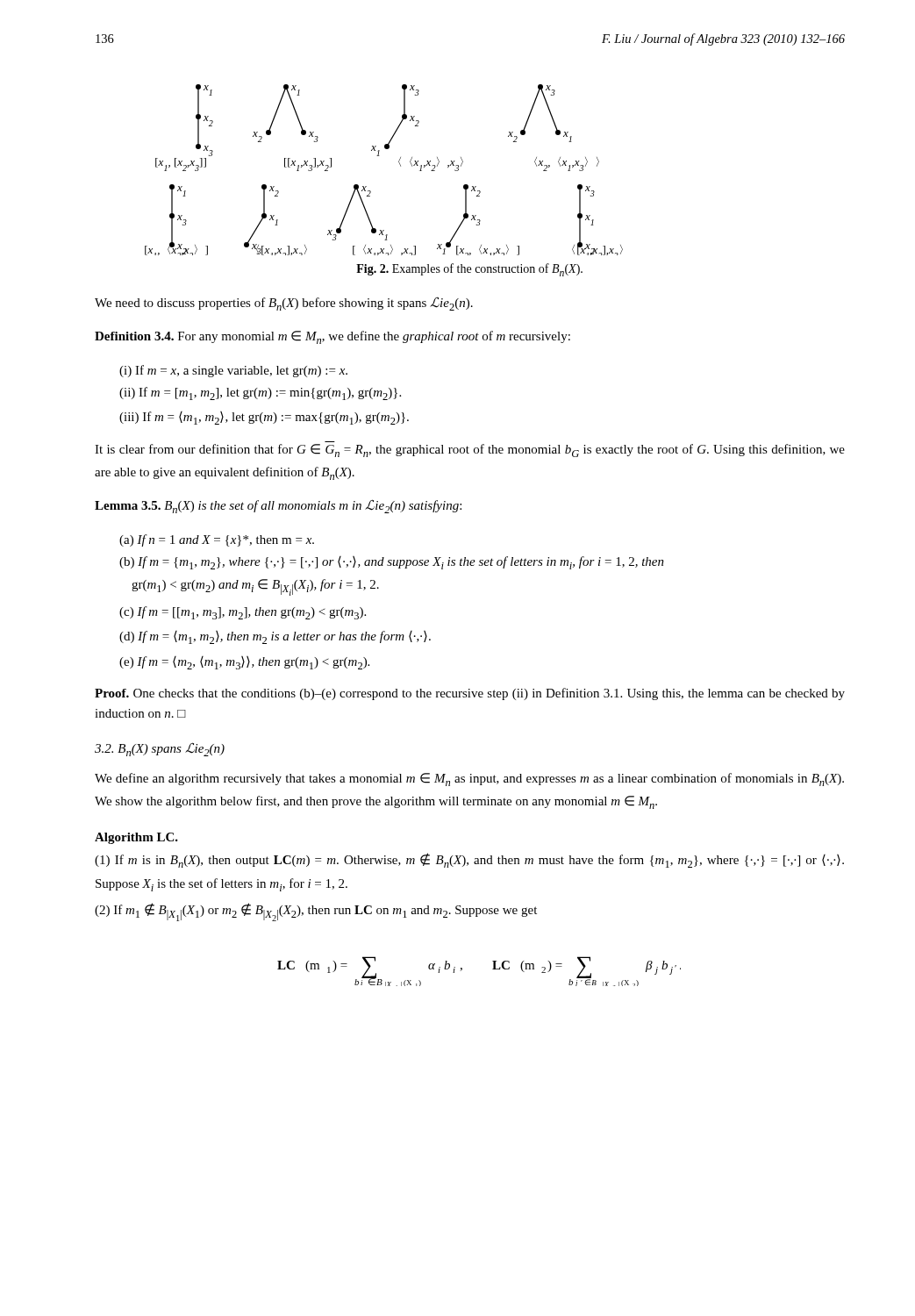Locate the formula that opens with "LC (m 1 ) = ∑ b"
Screen dimensions: 1316x915
tap(471, 964)
